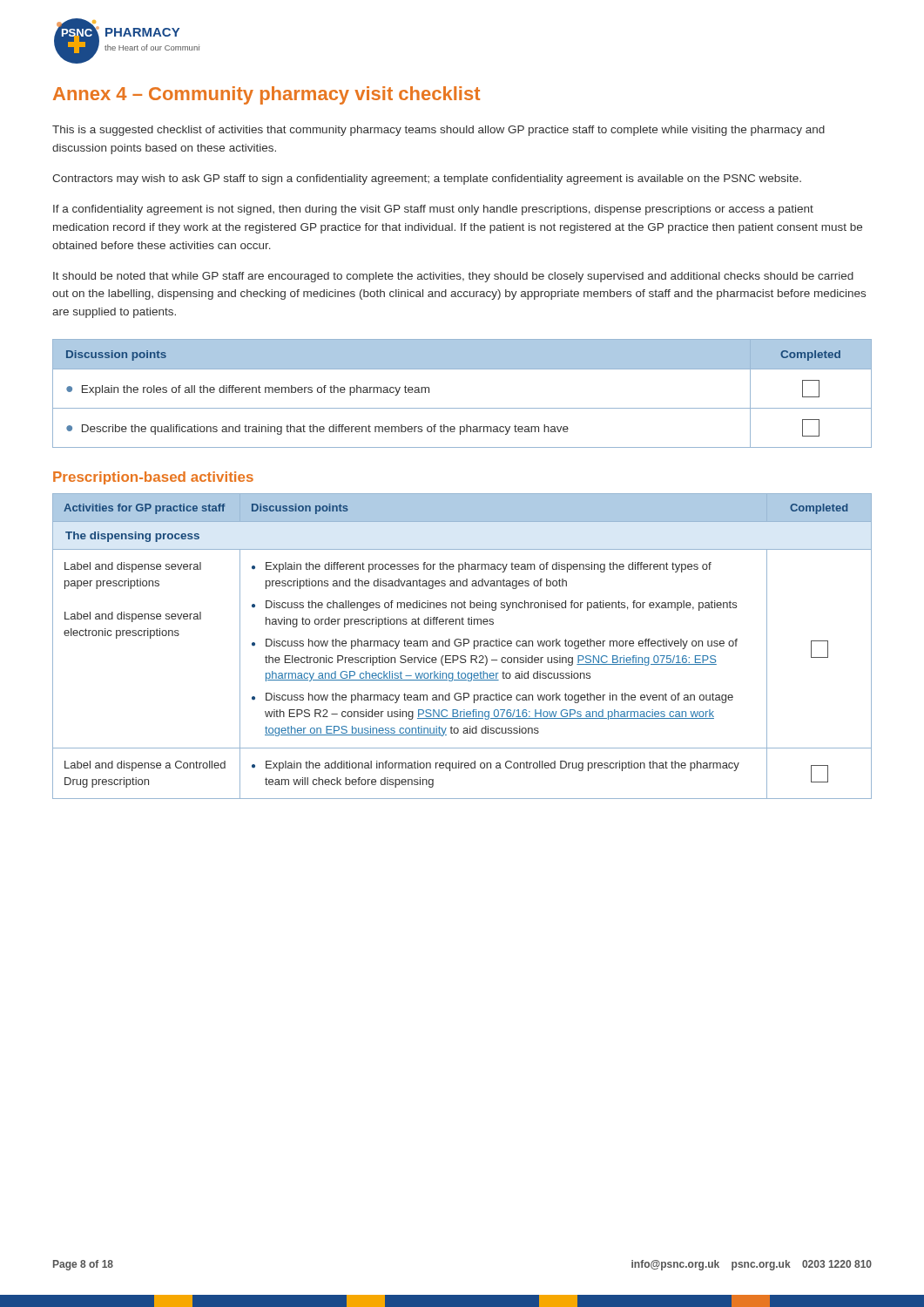Select the text block with the text "This is a"

[x=439, y=138]
